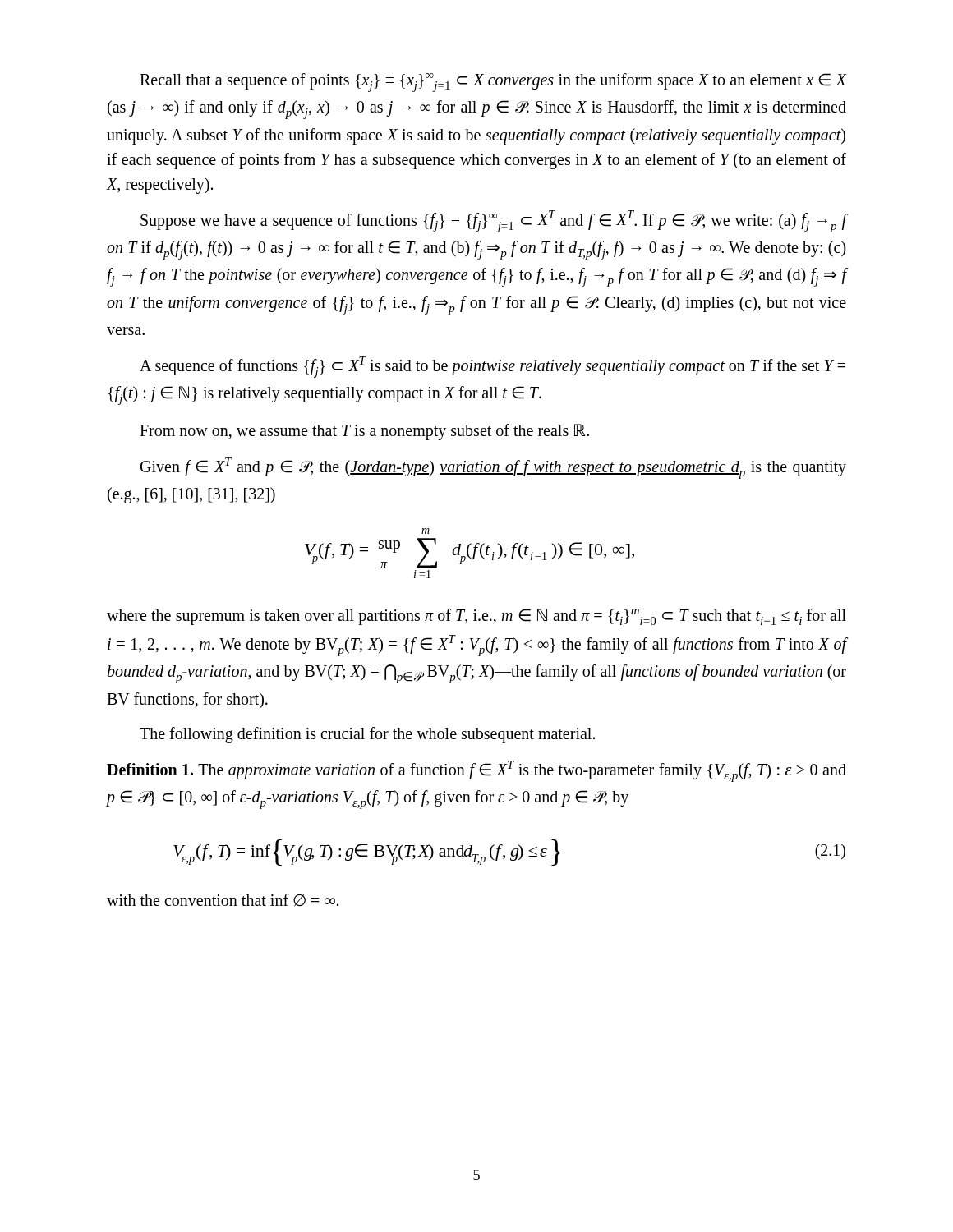Locate the element starting "The following definition is"
The height and width of the screenshot is (1232, 953).
click(x=368, y=733)
